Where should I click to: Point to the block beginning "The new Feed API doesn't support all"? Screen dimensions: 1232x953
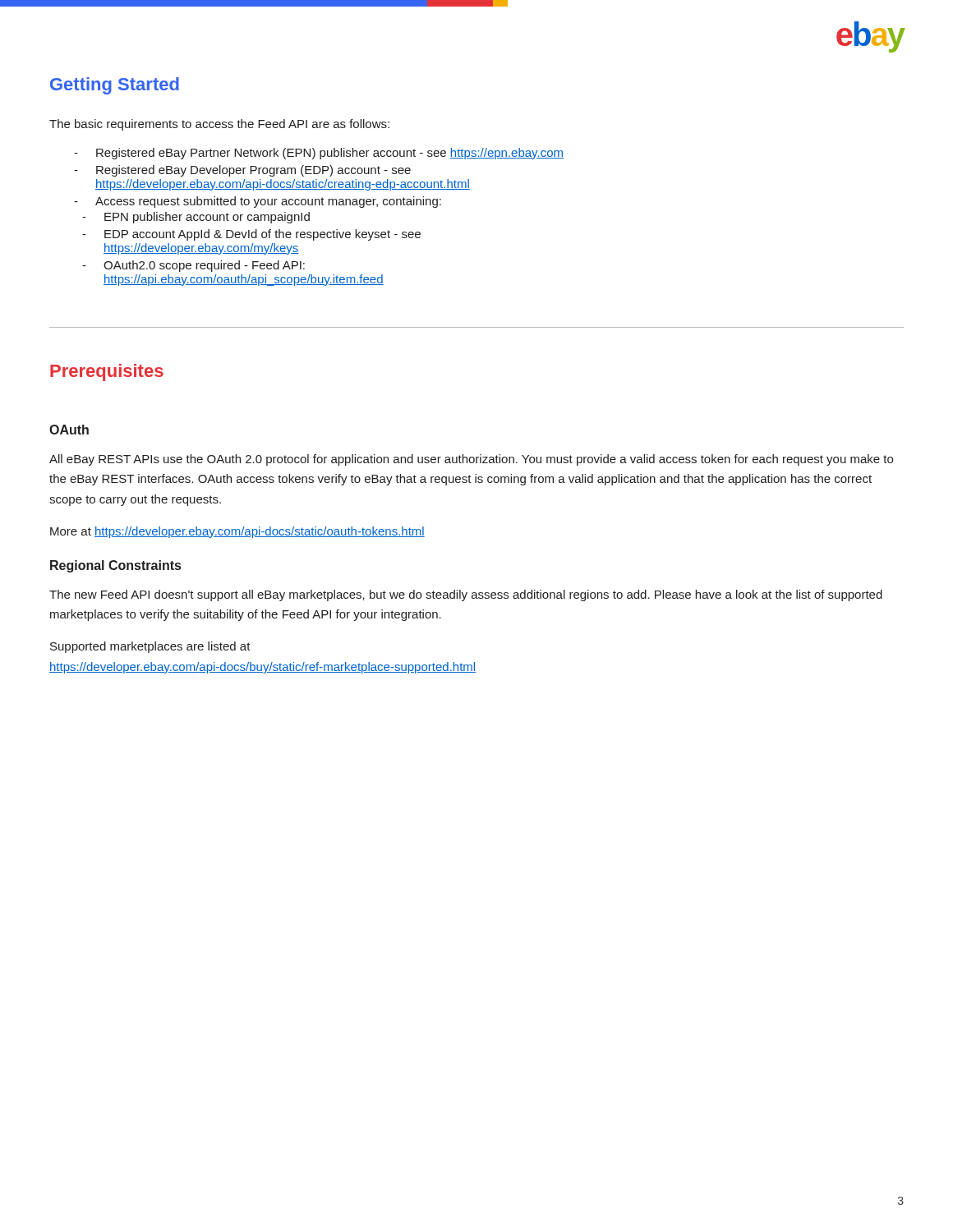click(466, 604)
